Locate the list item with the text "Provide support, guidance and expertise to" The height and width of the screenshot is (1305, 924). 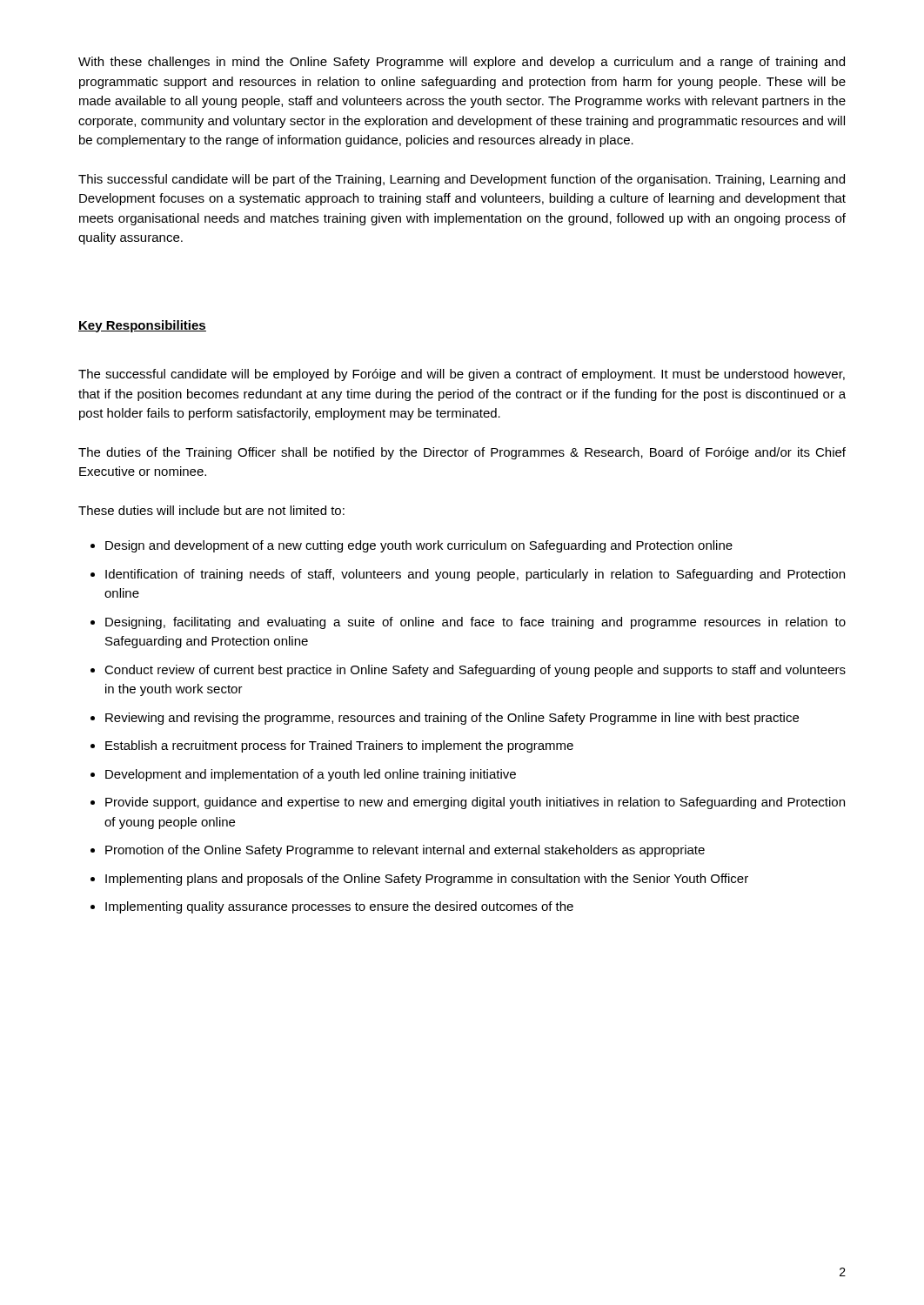click(475, 812)
